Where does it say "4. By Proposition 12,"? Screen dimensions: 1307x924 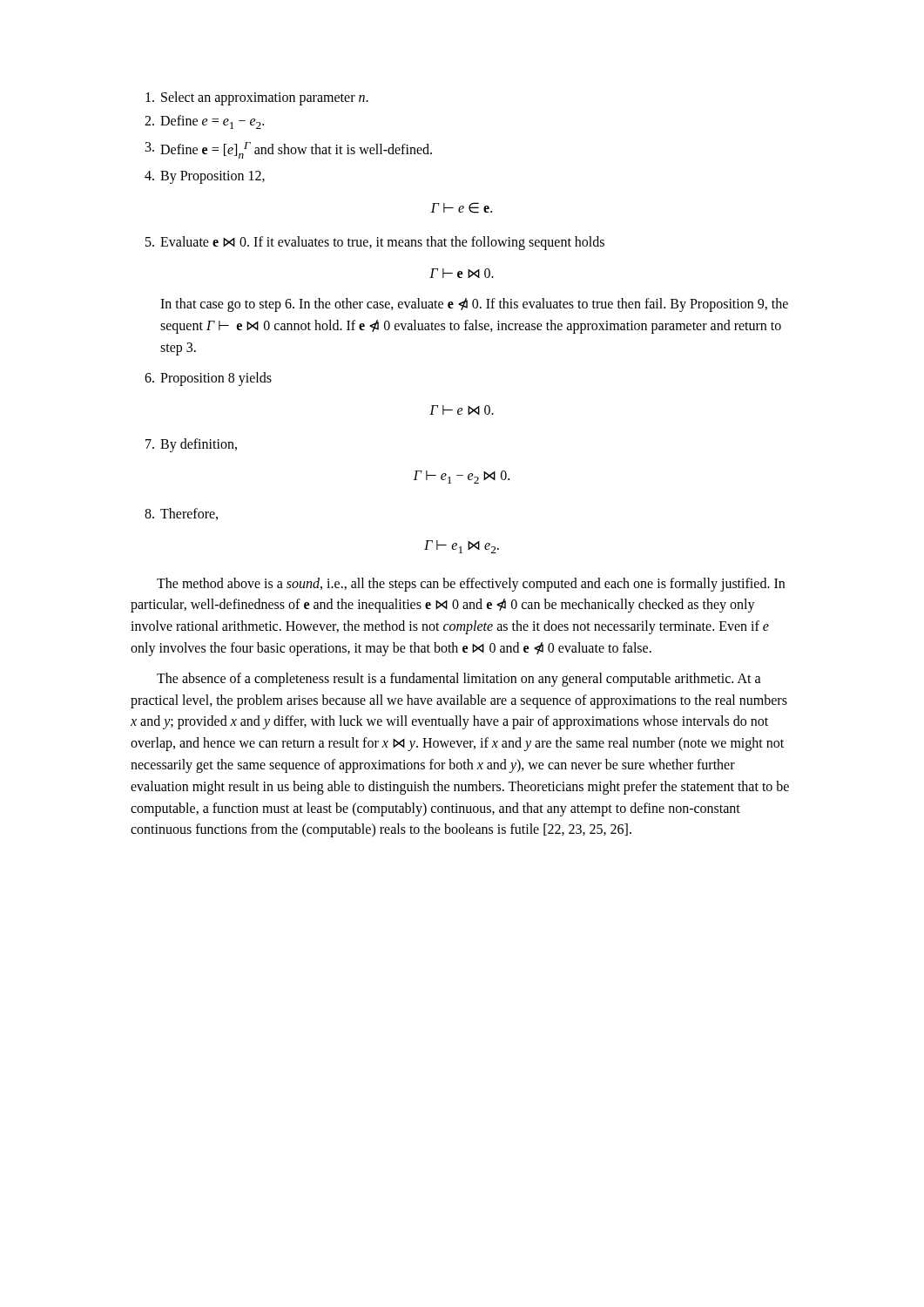click(205, 177)
